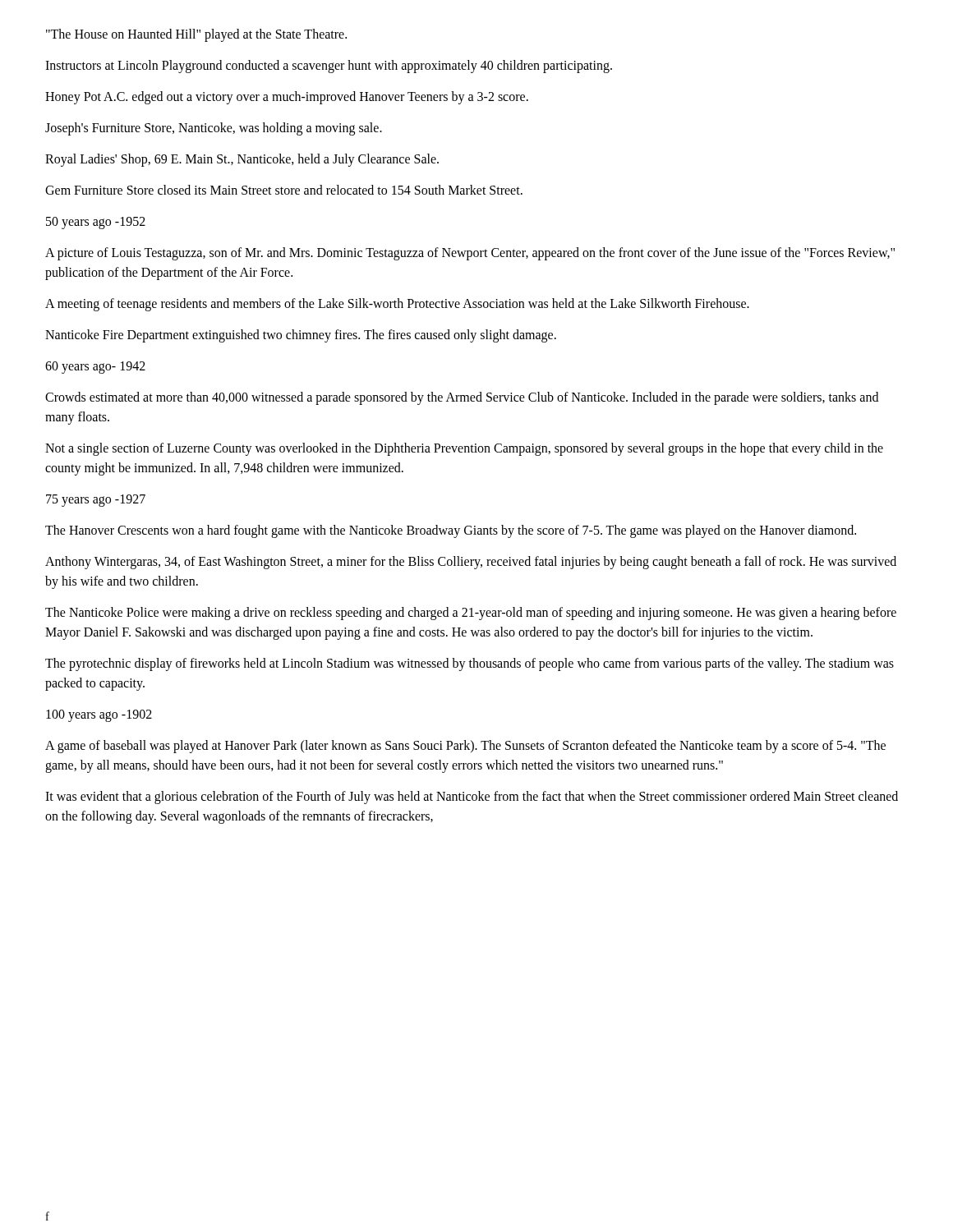
Task: Find the block on this page that starts "The Nanticoke Police were making a"
Action: click(x=471, y=622)
